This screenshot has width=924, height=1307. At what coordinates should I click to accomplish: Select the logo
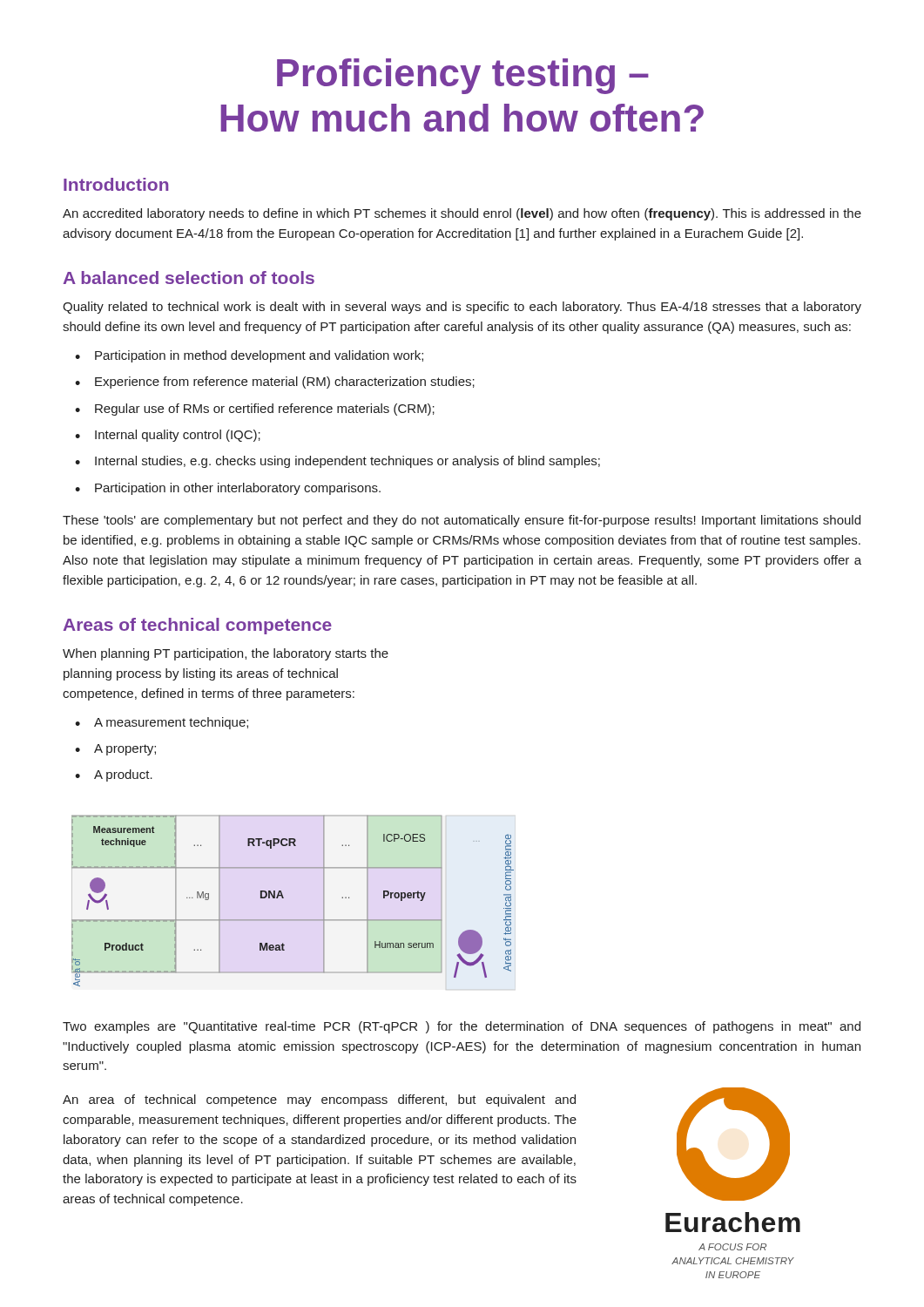point(733,1185)
